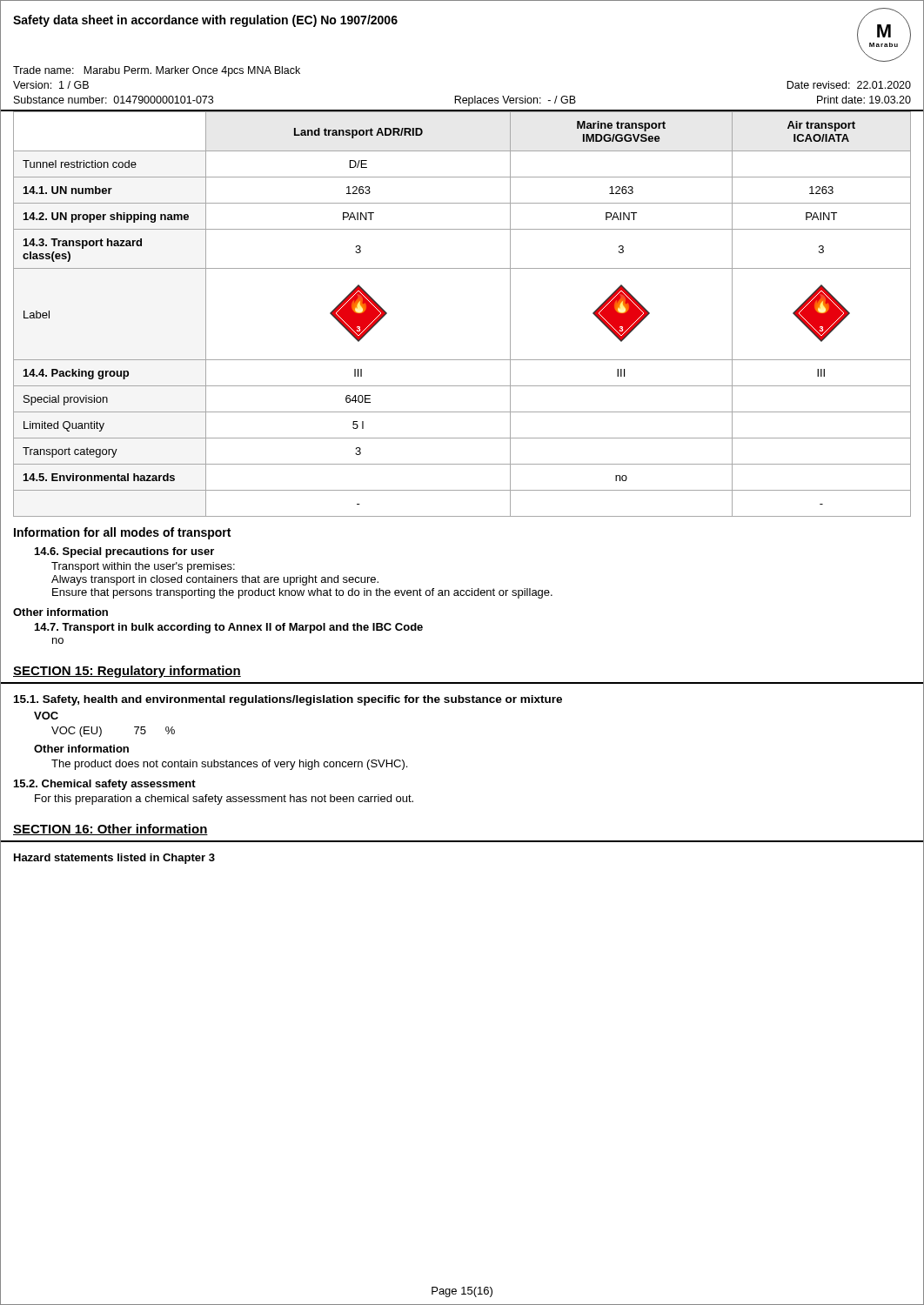Image resolution: width=924 pixels, height=1305 pixels.
Task: Click the passage that begins "Ensure that persons transporting the product know what"
Action: coord(302,592)
